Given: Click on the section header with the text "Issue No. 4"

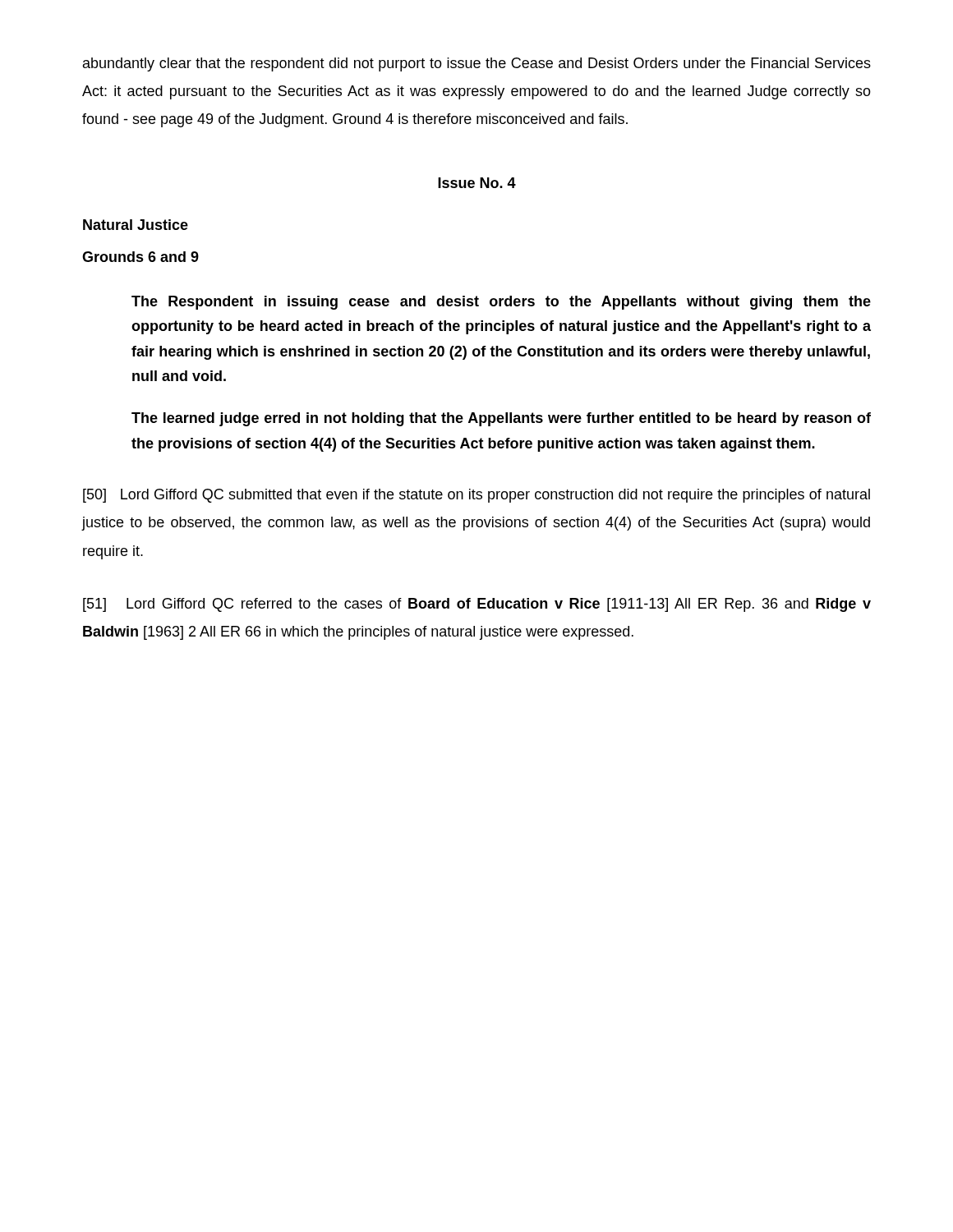Looking at the screenshot, I should pos(476,183).
